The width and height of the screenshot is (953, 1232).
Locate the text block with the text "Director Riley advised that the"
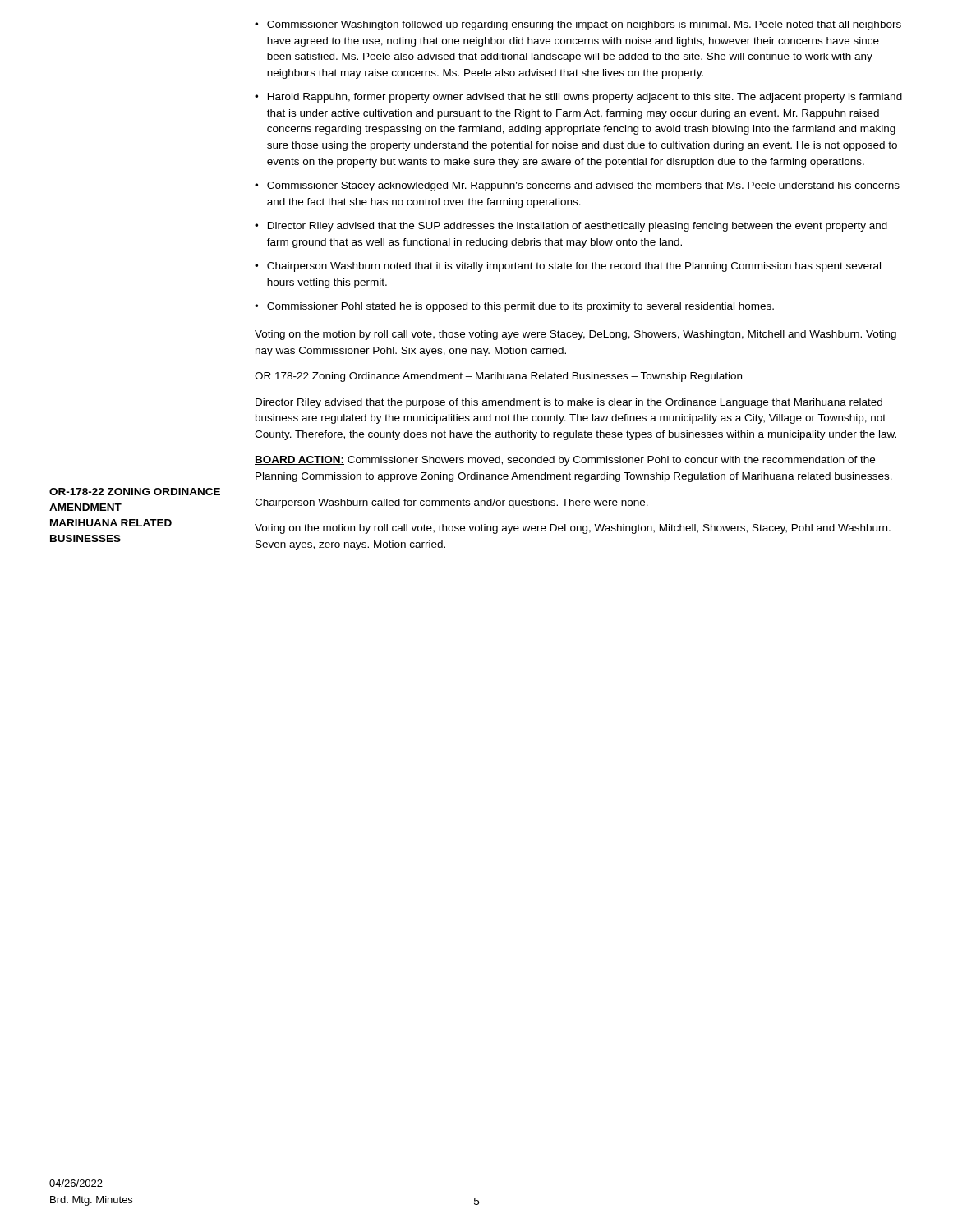tap(576, 418)
